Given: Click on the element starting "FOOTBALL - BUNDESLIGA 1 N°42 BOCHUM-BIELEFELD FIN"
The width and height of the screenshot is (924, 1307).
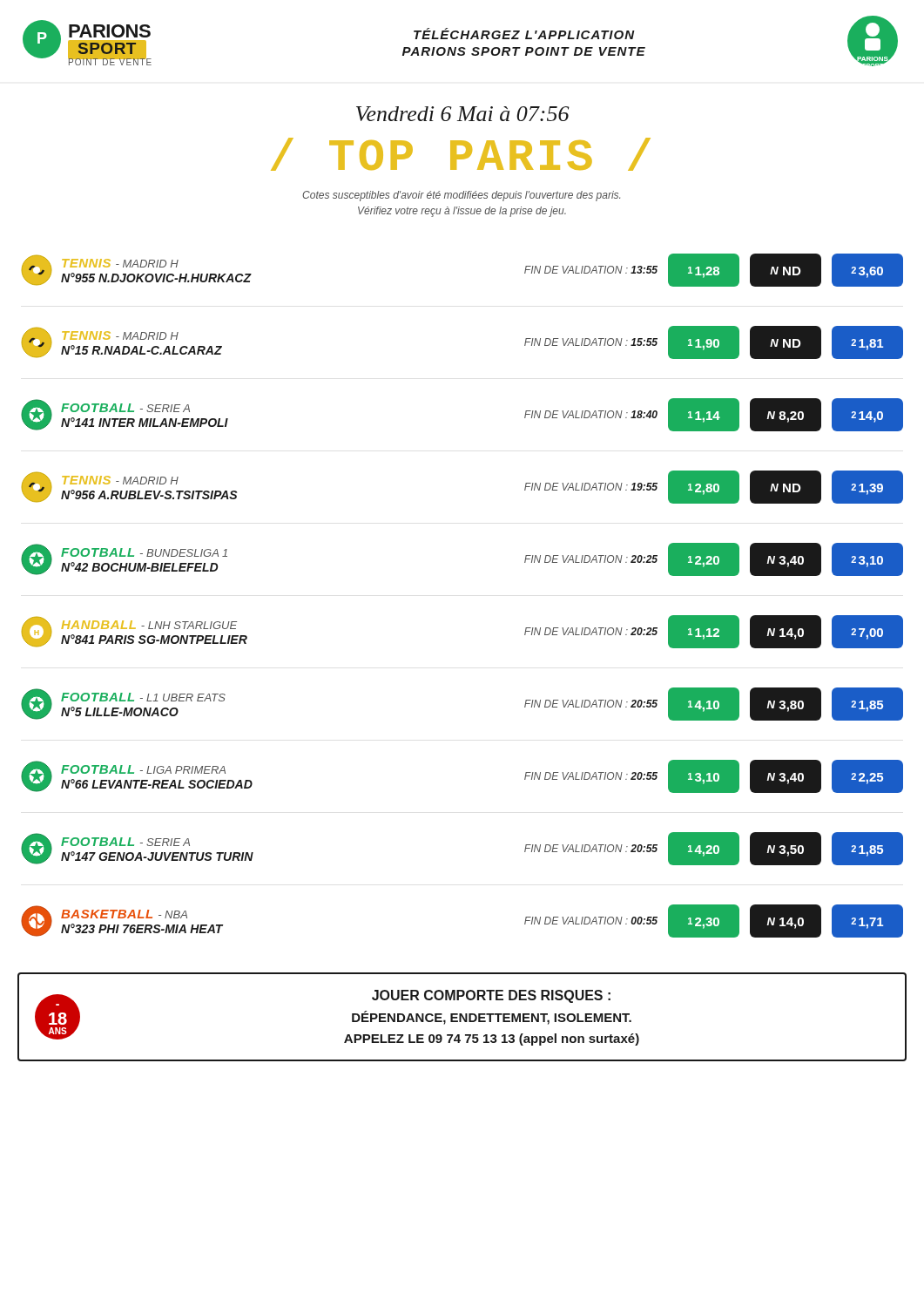Looking at the screenshot, I should tap(156, 556).
